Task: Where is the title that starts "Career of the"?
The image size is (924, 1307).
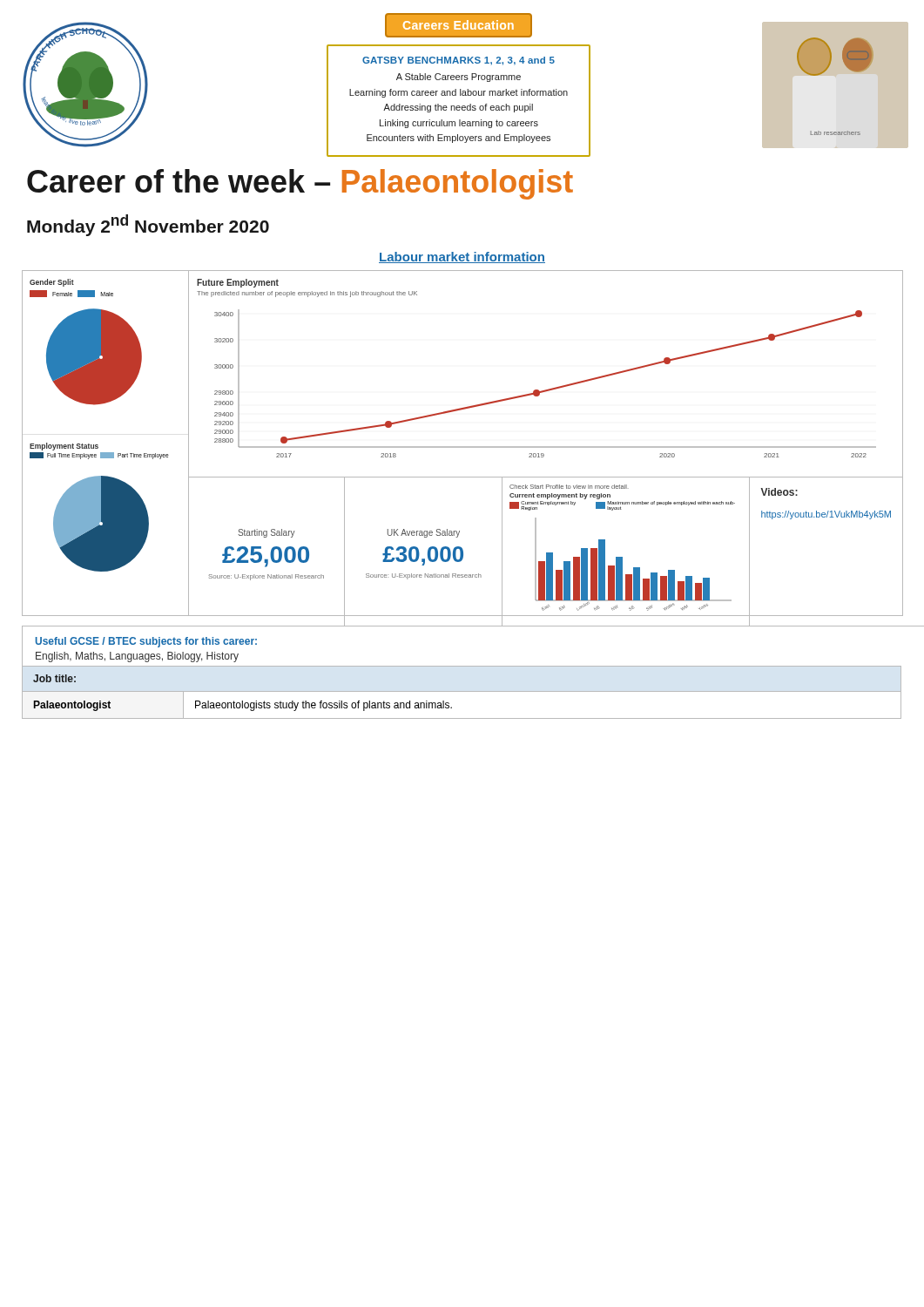Action: click(x=300, y=182)
